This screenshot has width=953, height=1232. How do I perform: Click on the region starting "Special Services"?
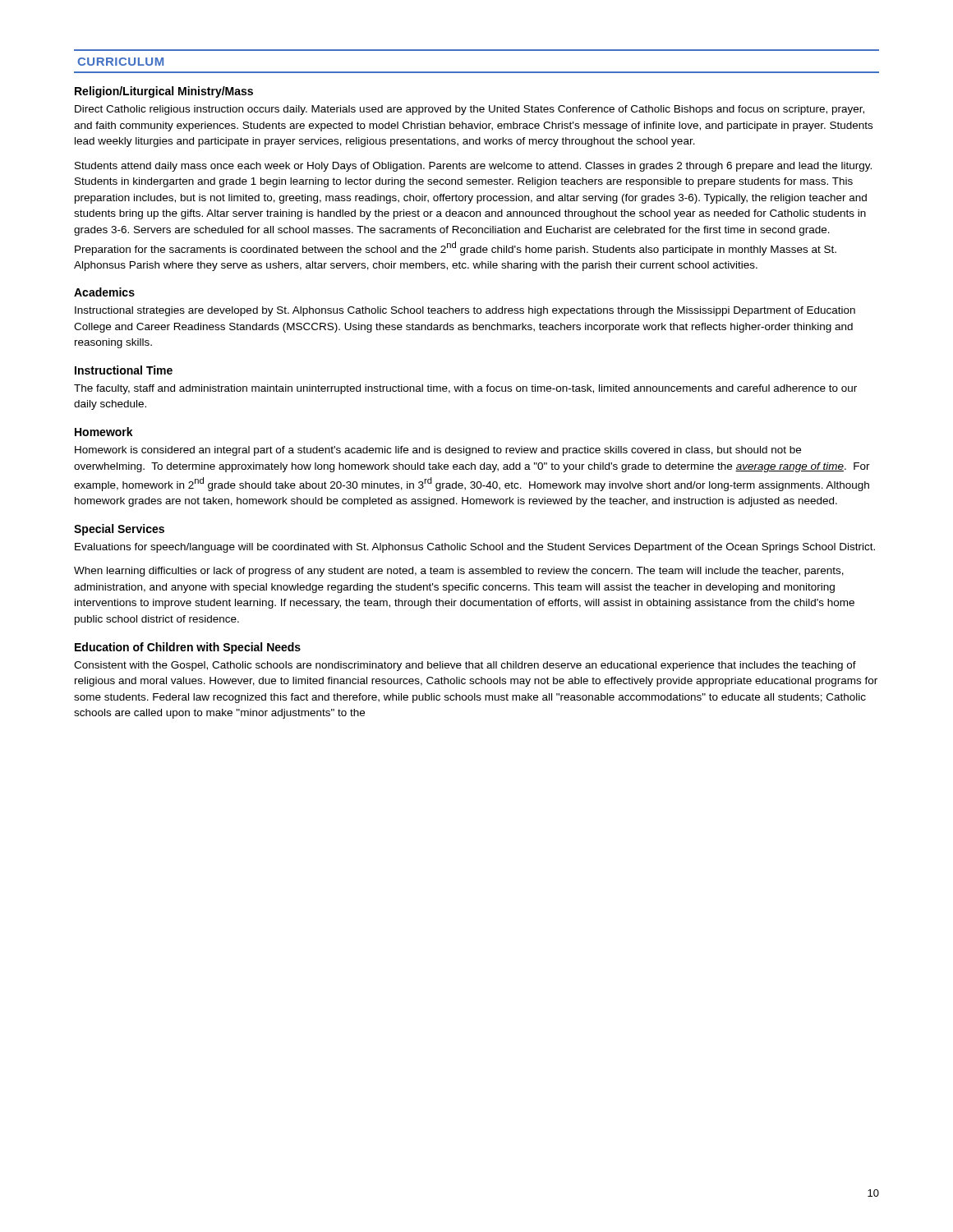pos(119,529)
